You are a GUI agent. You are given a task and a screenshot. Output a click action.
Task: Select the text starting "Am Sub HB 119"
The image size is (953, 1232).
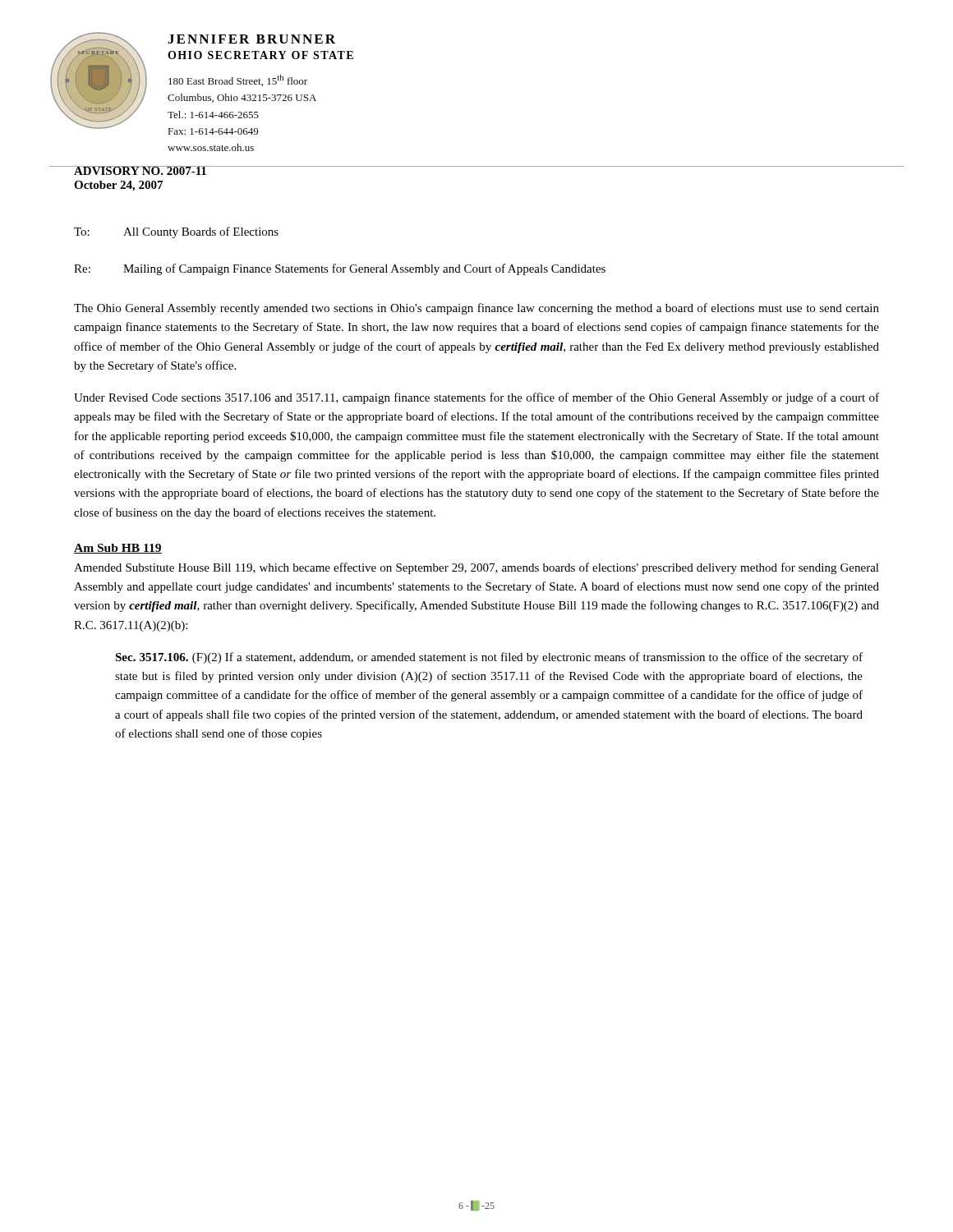point(118,547)
